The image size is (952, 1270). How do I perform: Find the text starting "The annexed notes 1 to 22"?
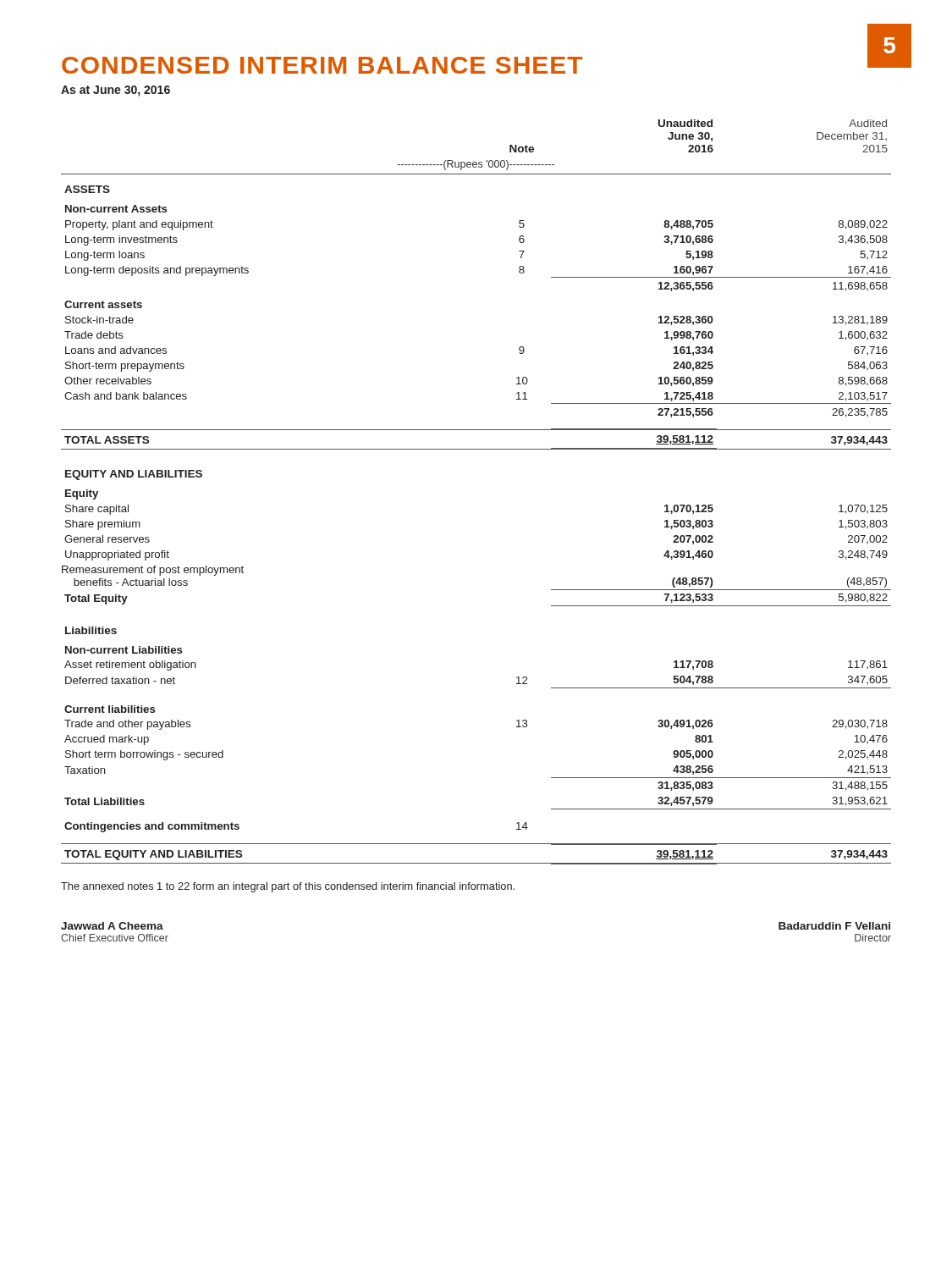288,886
